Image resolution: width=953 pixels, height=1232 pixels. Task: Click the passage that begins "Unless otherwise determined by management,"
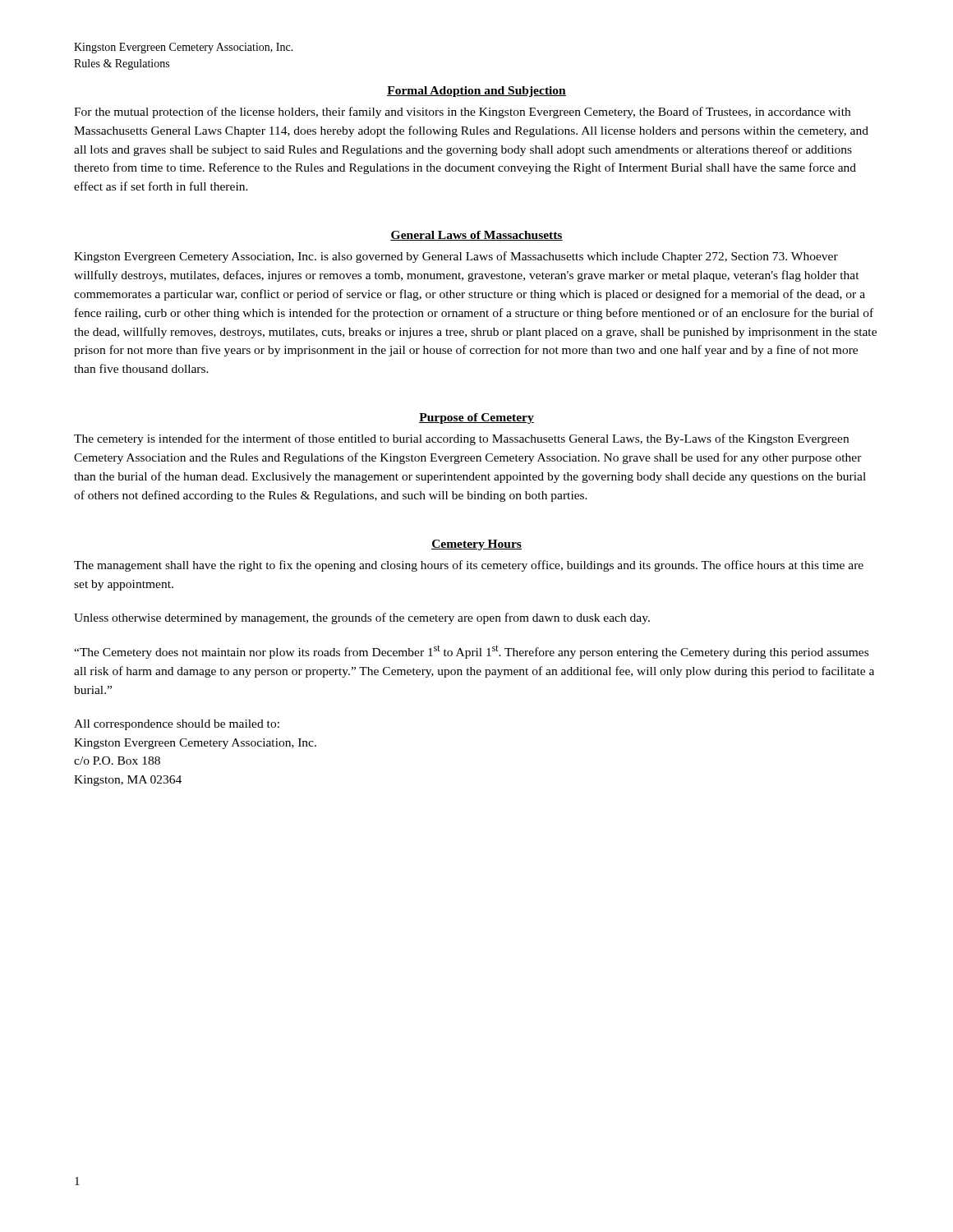click(362, 617)
